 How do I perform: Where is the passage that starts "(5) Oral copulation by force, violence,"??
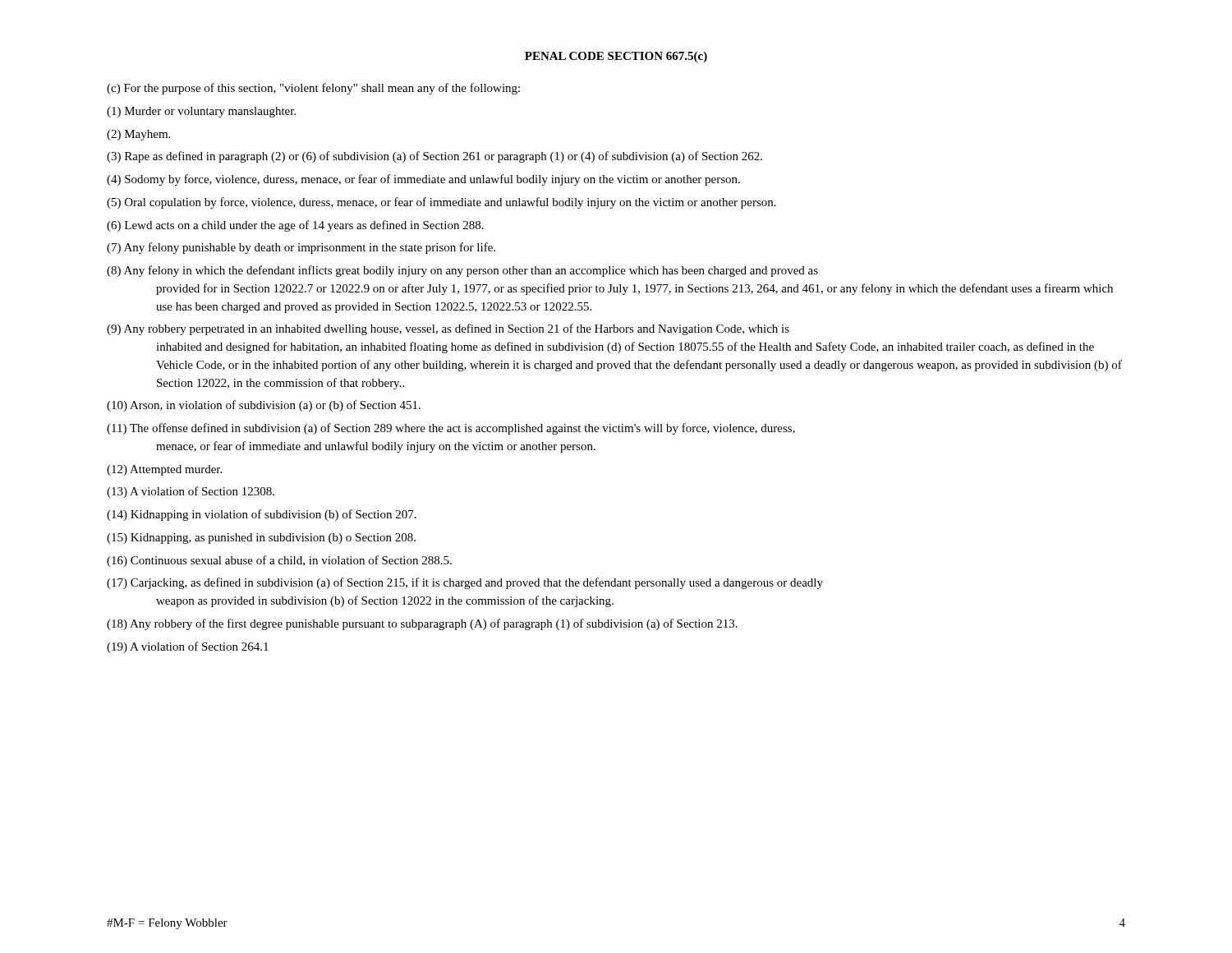(x=442, y=202)
